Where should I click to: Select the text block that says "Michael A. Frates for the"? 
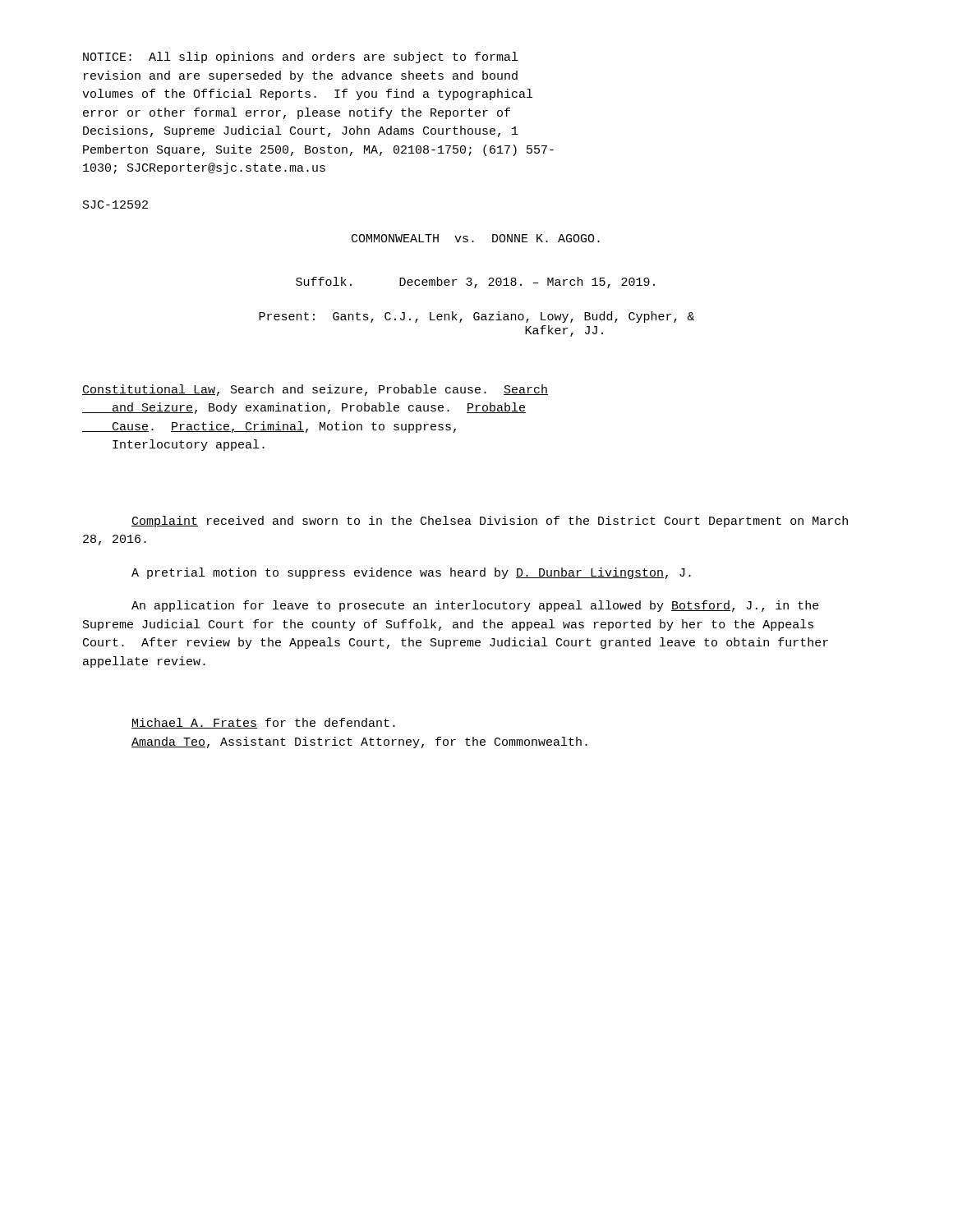coord(361,733)
